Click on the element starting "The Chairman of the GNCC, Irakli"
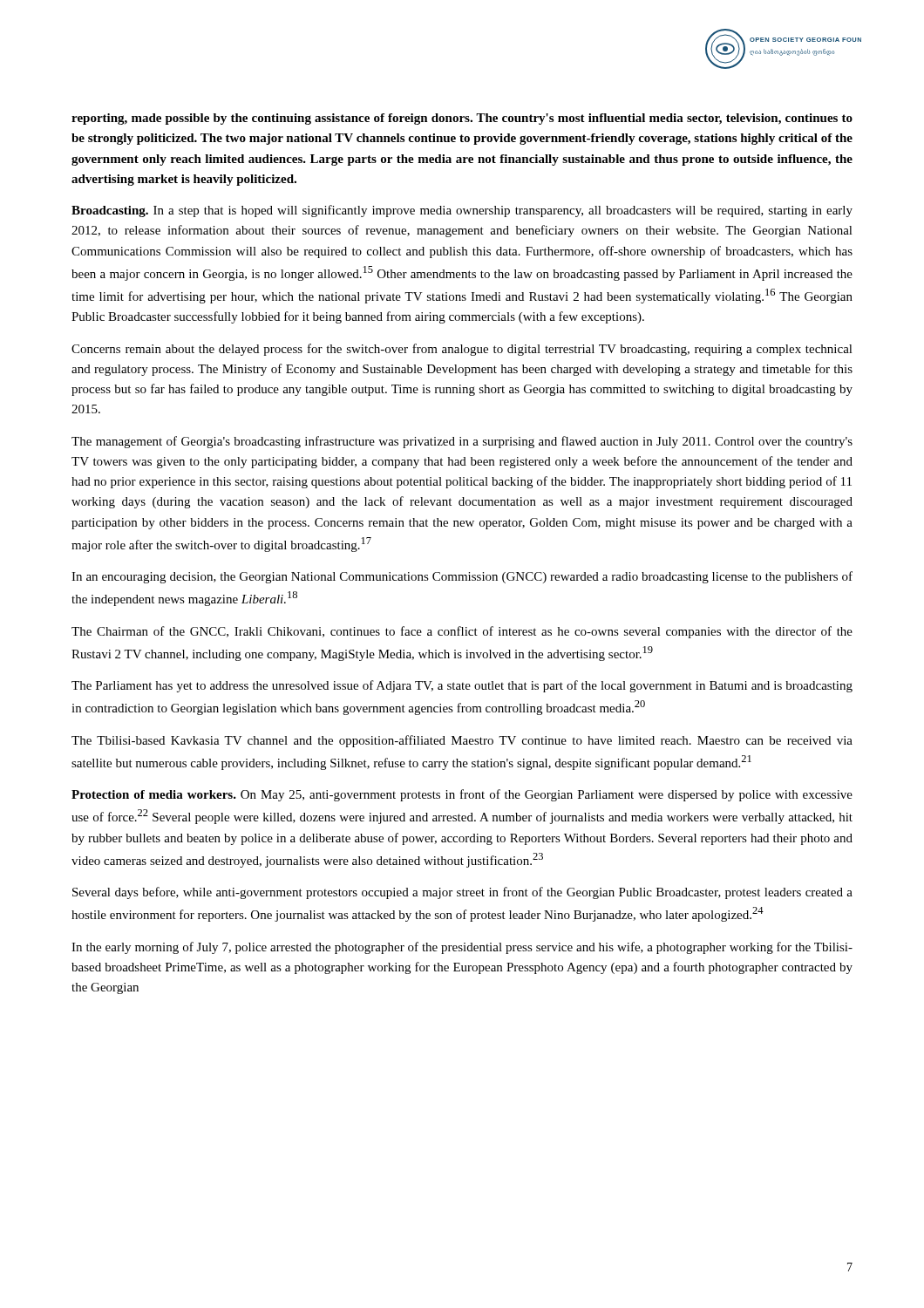Viewport: 924px width, 1308px height. click(x=462, y=643)
